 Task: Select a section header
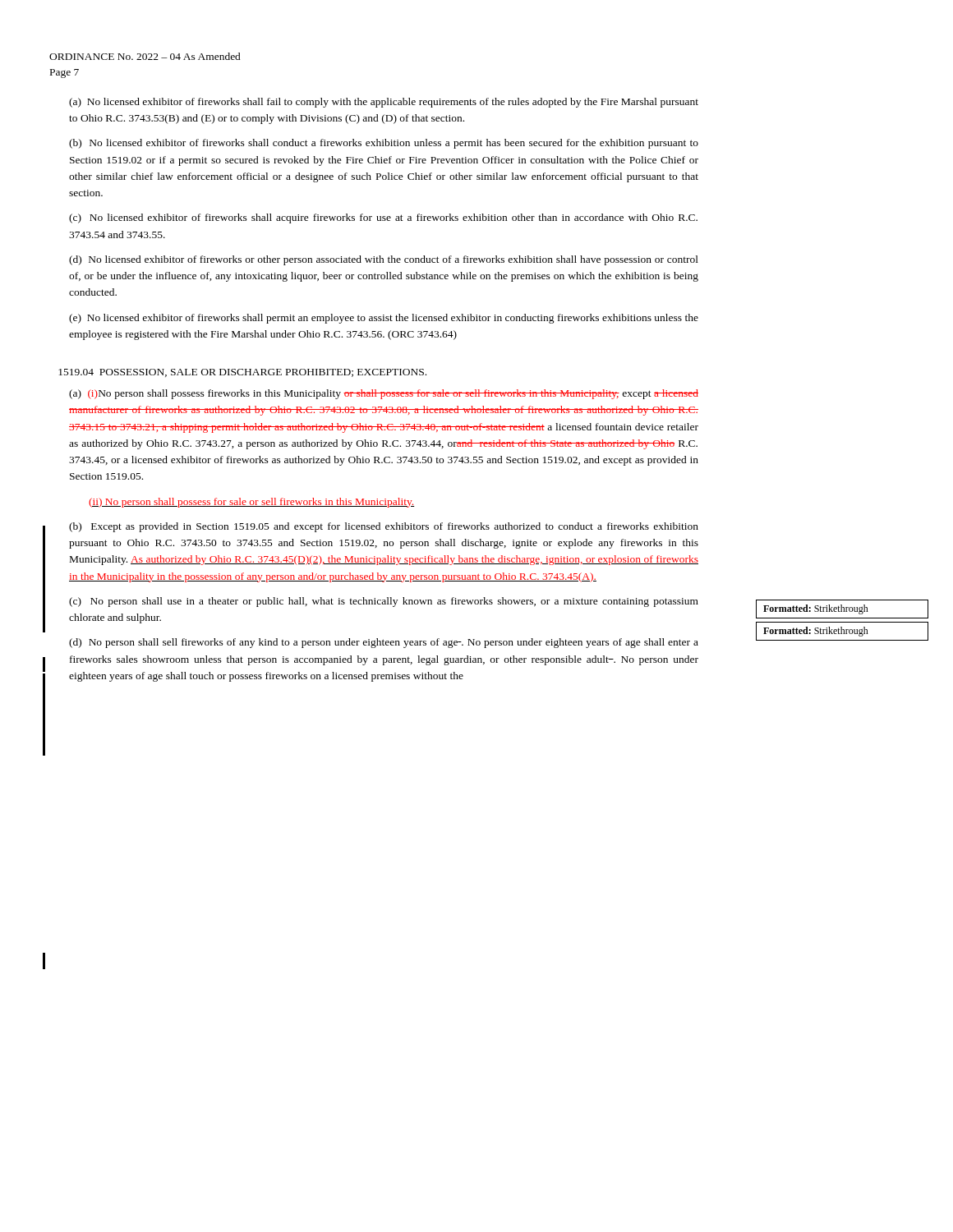click(x=238, y=372)
